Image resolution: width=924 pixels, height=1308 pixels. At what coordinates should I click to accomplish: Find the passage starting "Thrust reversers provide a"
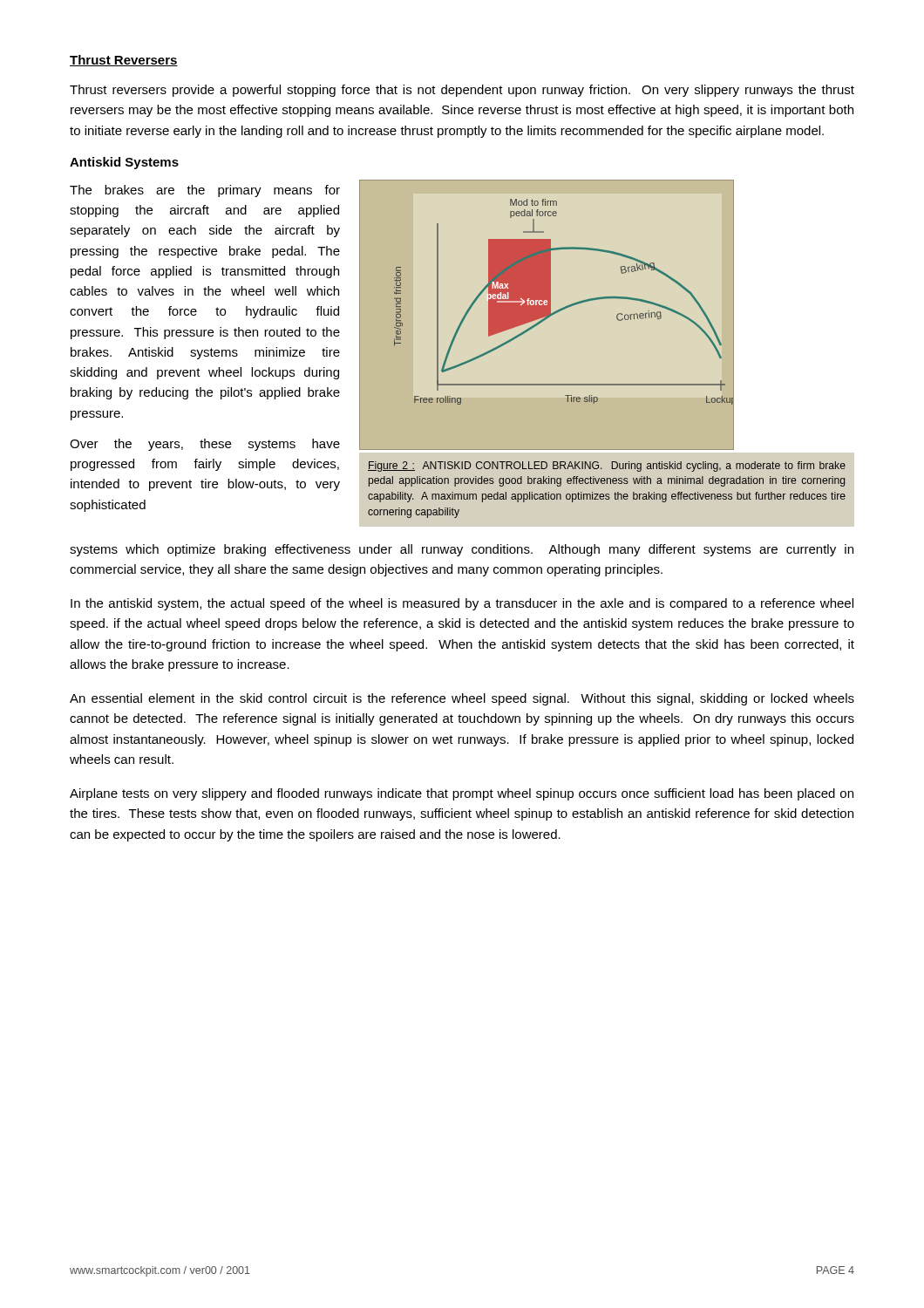pos(462,110)
